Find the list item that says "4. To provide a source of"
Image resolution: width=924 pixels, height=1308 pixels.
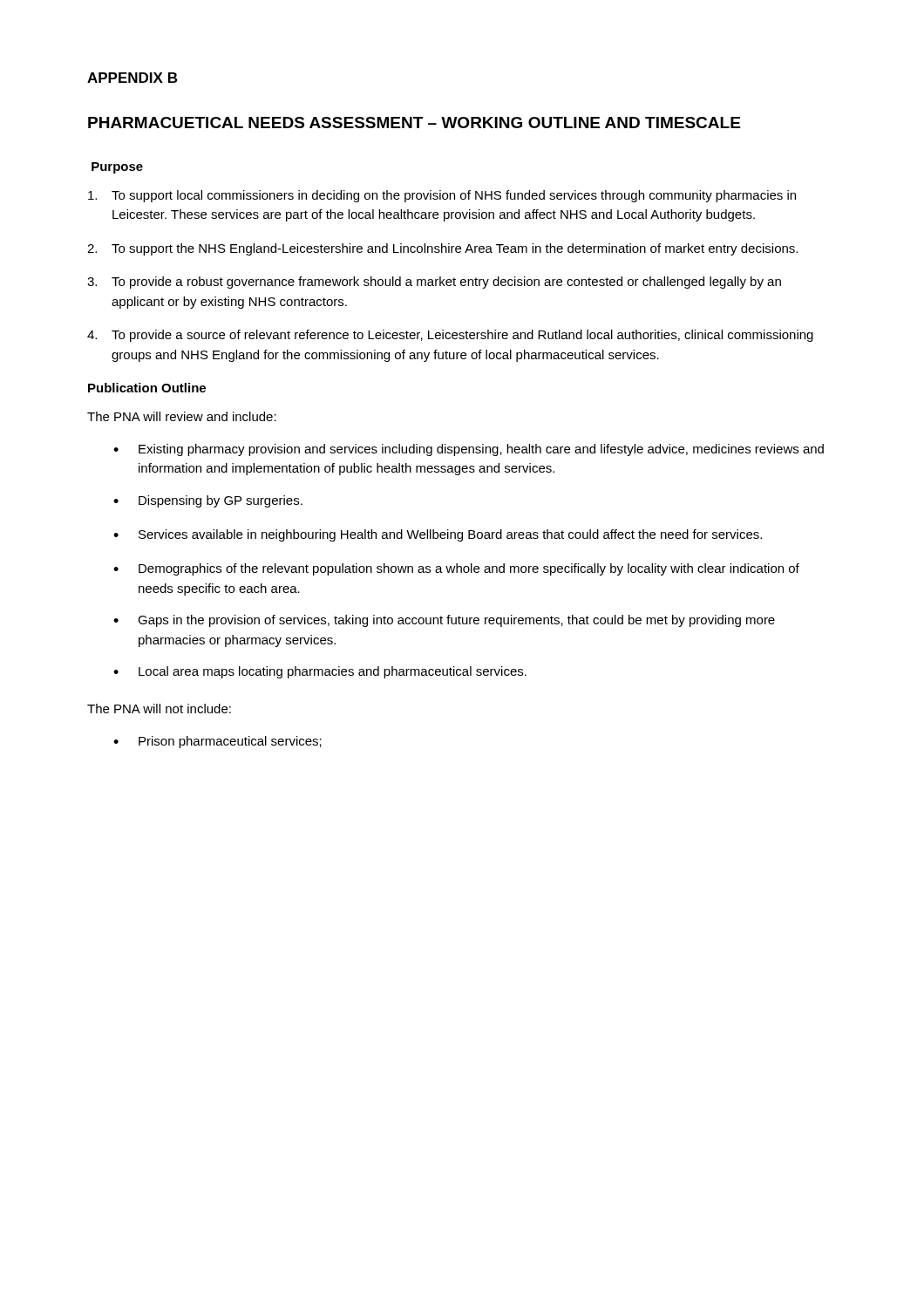[x=462, y=345]
